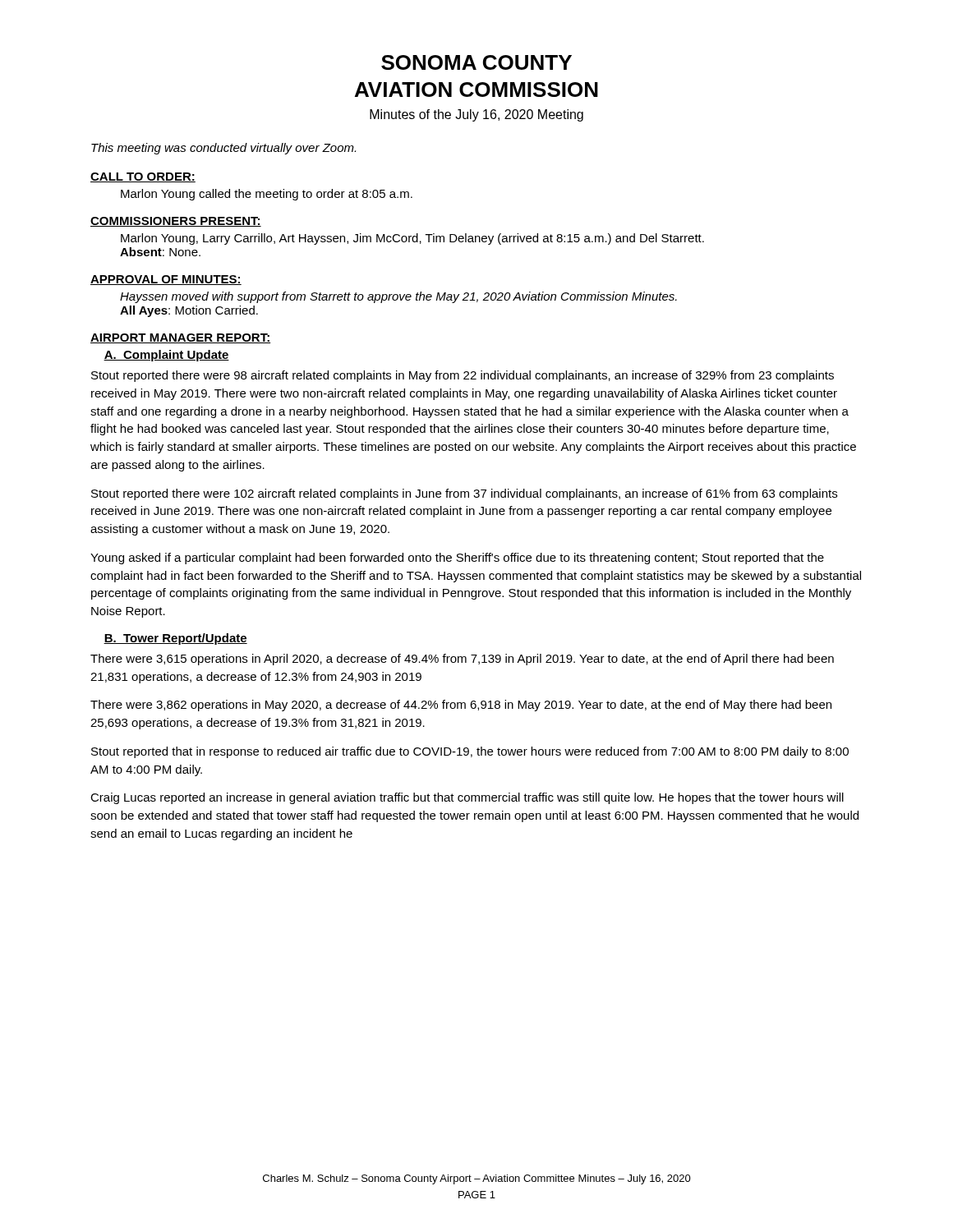Point to the element starting "A. Complaint Update"

[x=160, y=354]
